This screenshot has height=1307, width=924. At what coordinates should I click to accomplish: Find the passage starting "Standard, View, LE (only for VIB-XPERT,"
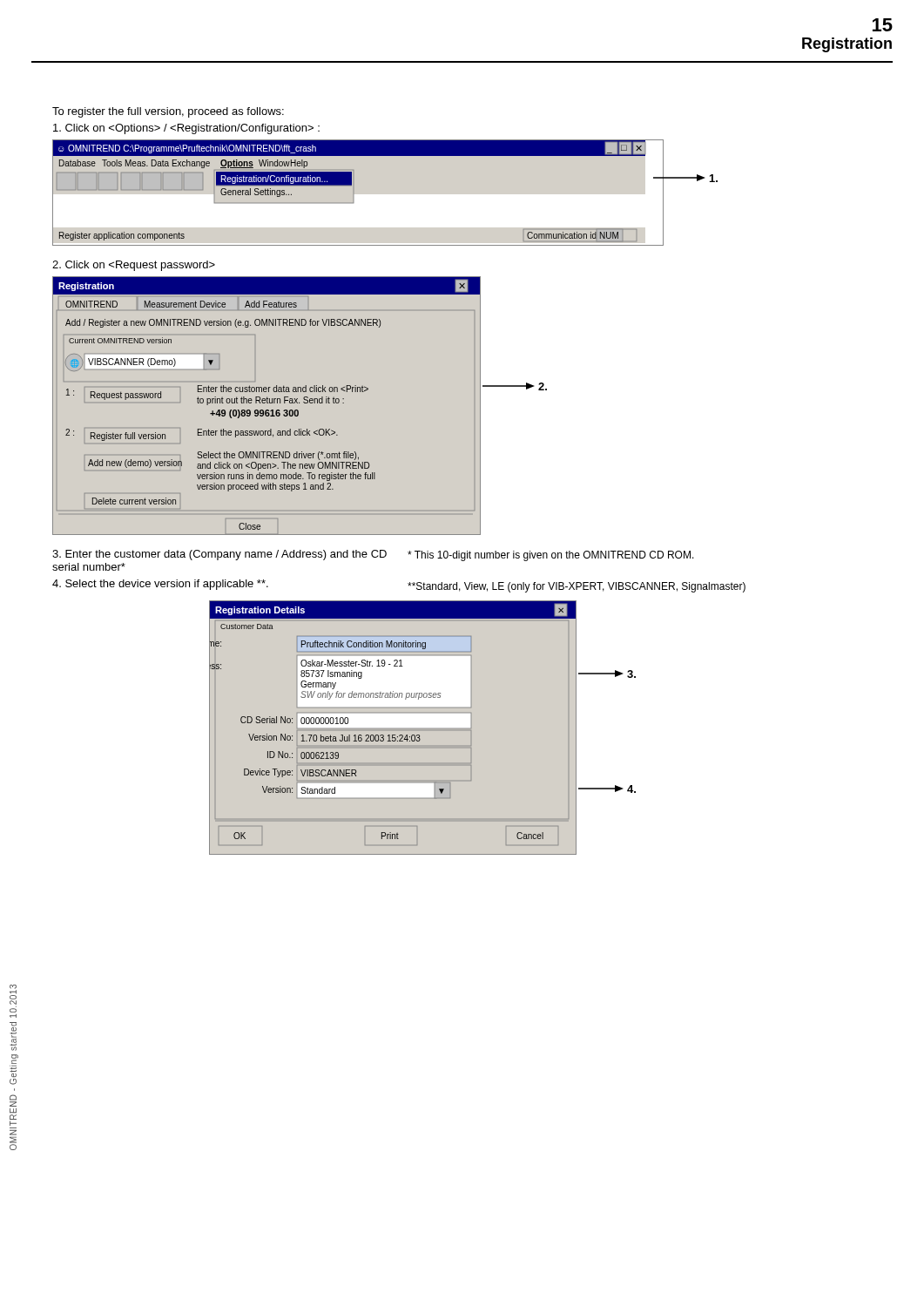[577, 586]
